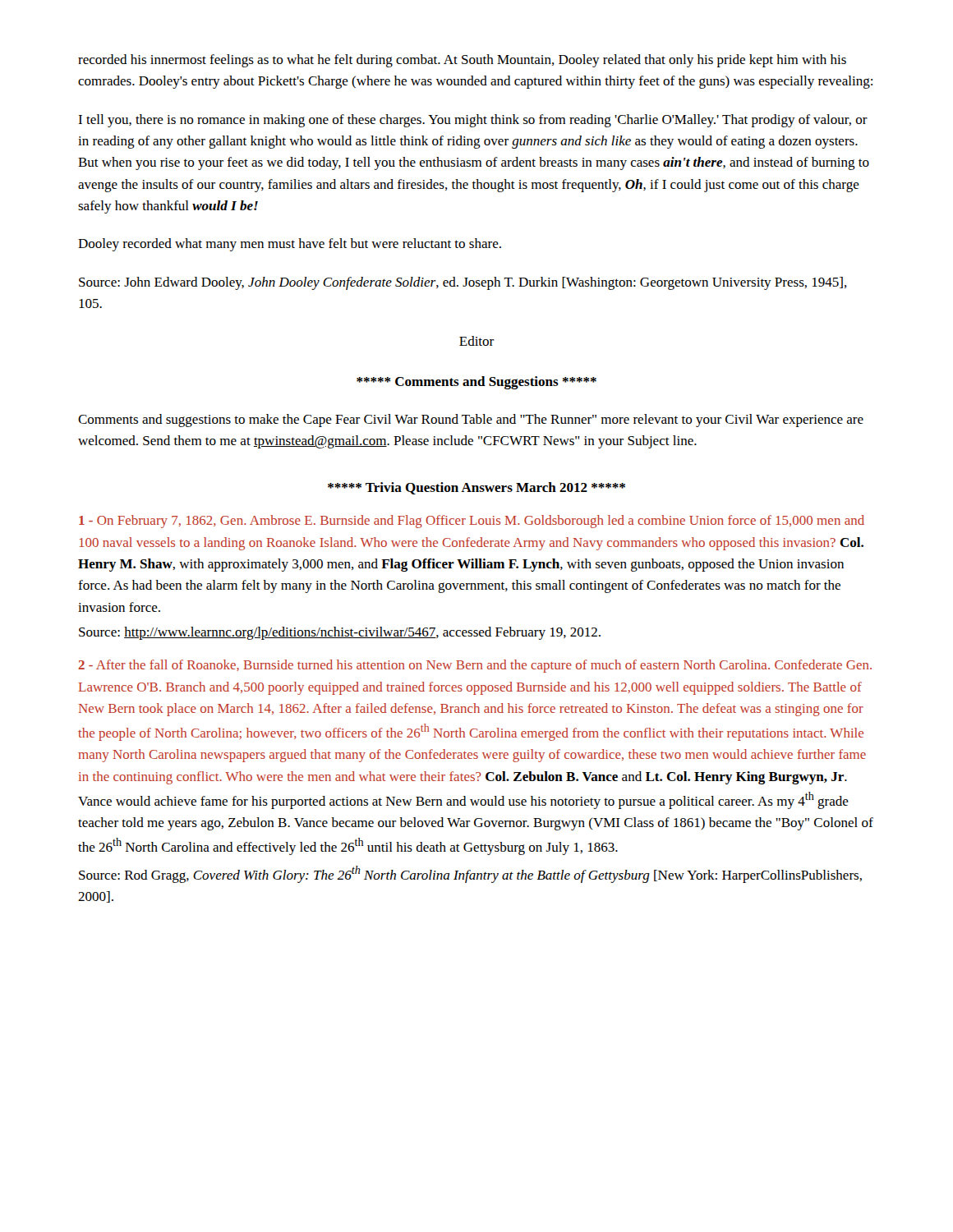Locate the list item that says "1 - On"
The image size is (953, 1232).
[471, 564]
